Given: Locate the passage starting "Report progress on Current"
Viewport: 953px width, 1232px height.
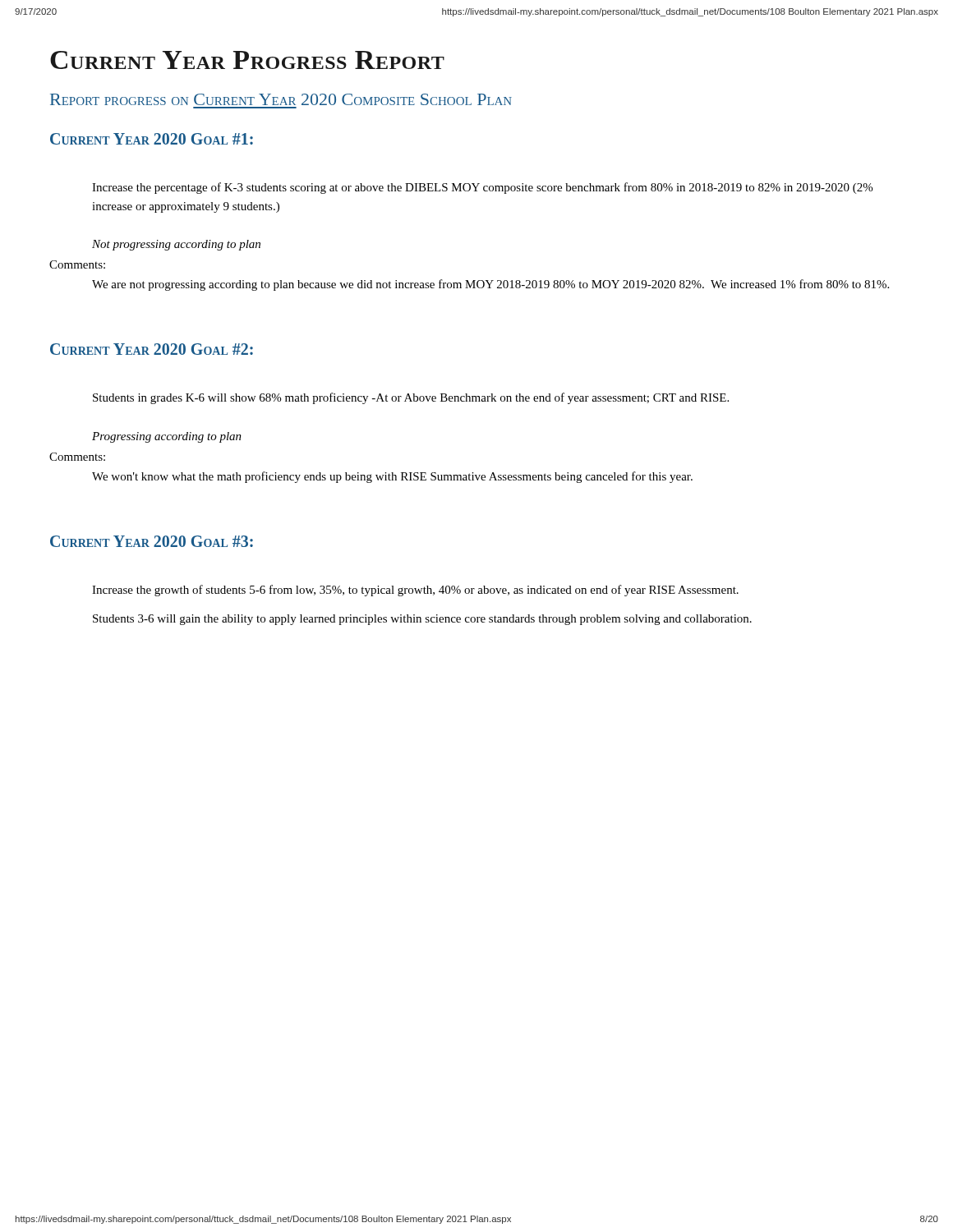Looking at the screenshot, I should point(281,99).
